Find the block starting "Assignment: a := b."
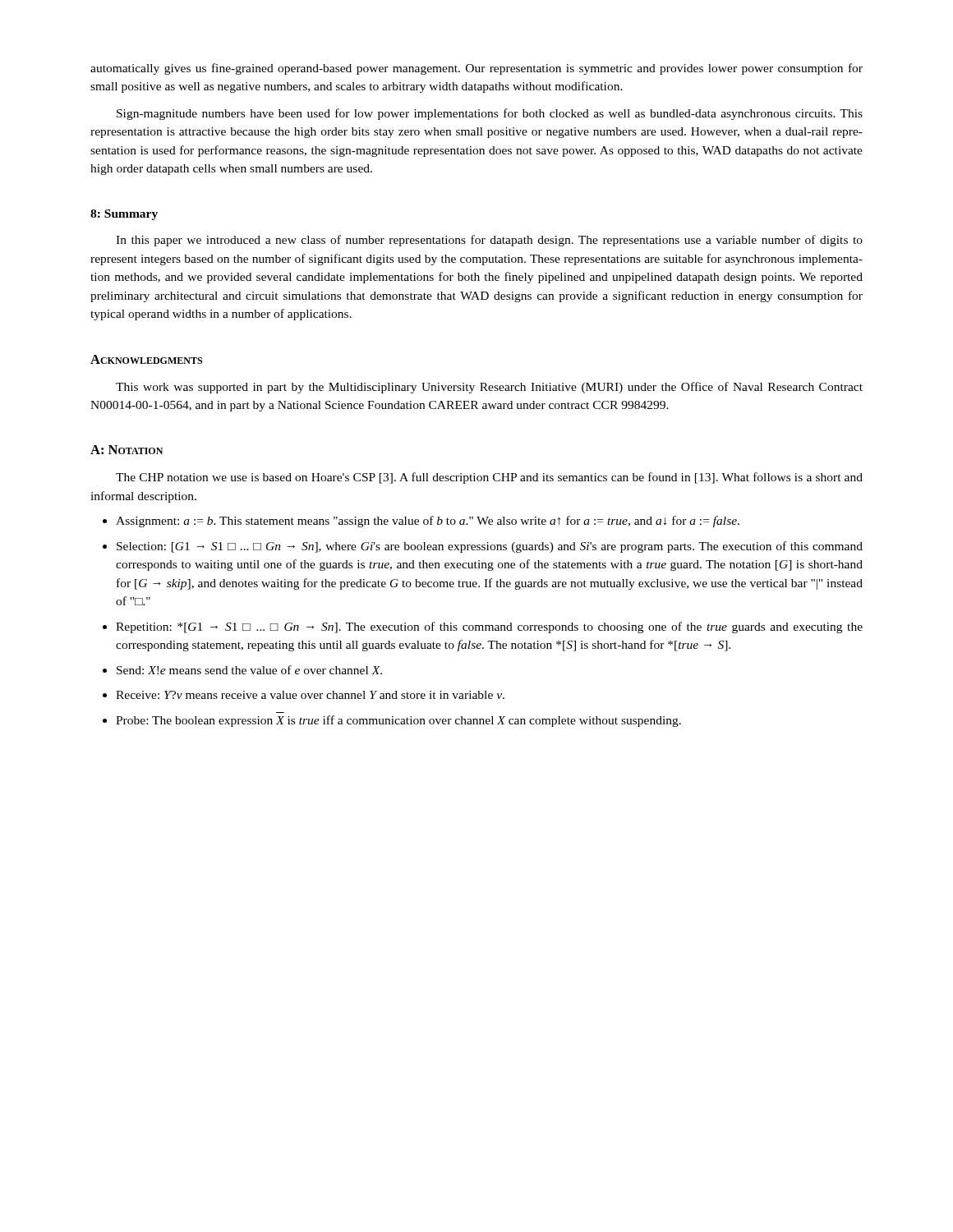The width and height of the screenshot is (953, 1232). (476, 521)
